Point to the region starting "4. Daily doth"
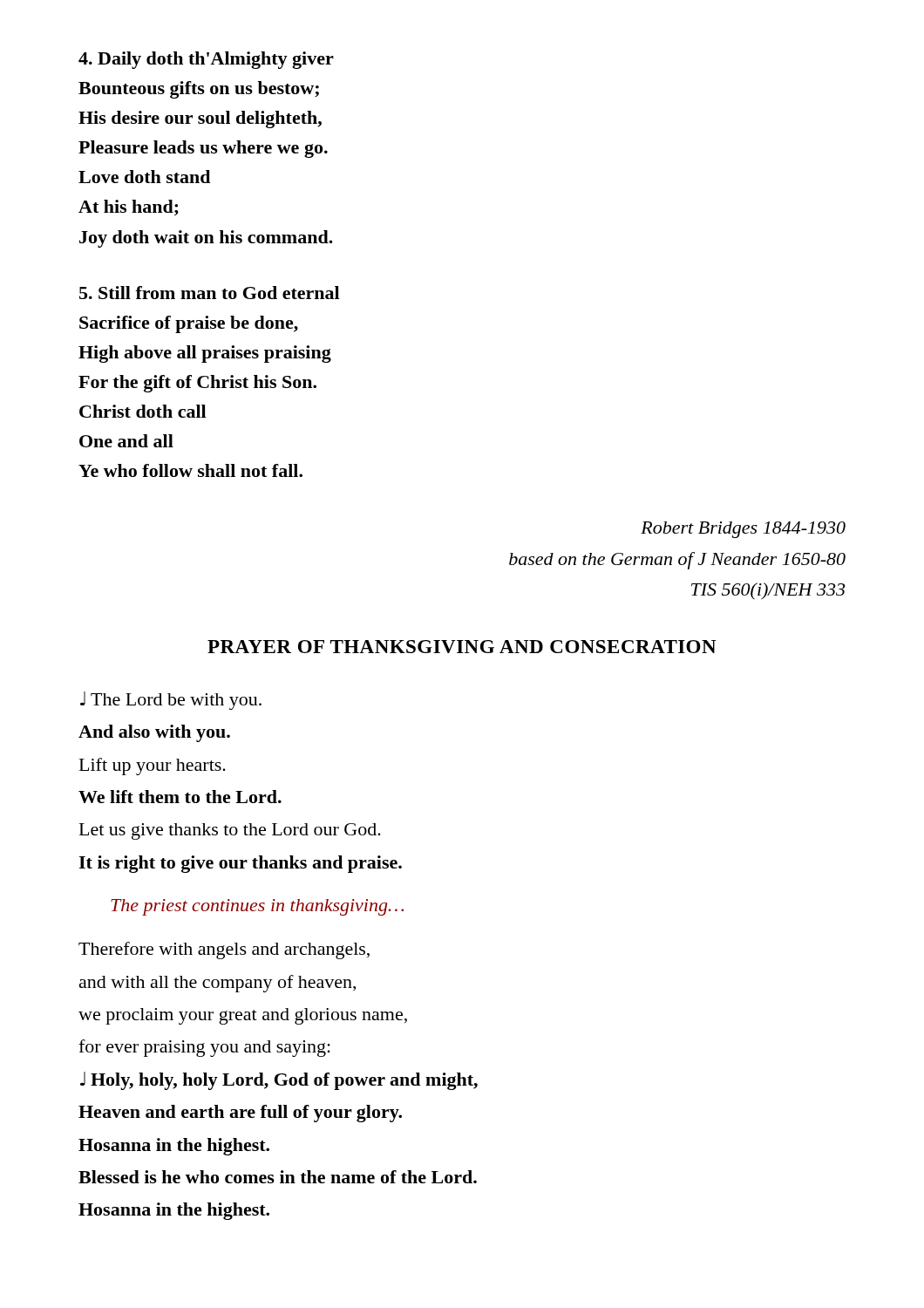This screenshot has width=924, height=1308. [206, 60]
